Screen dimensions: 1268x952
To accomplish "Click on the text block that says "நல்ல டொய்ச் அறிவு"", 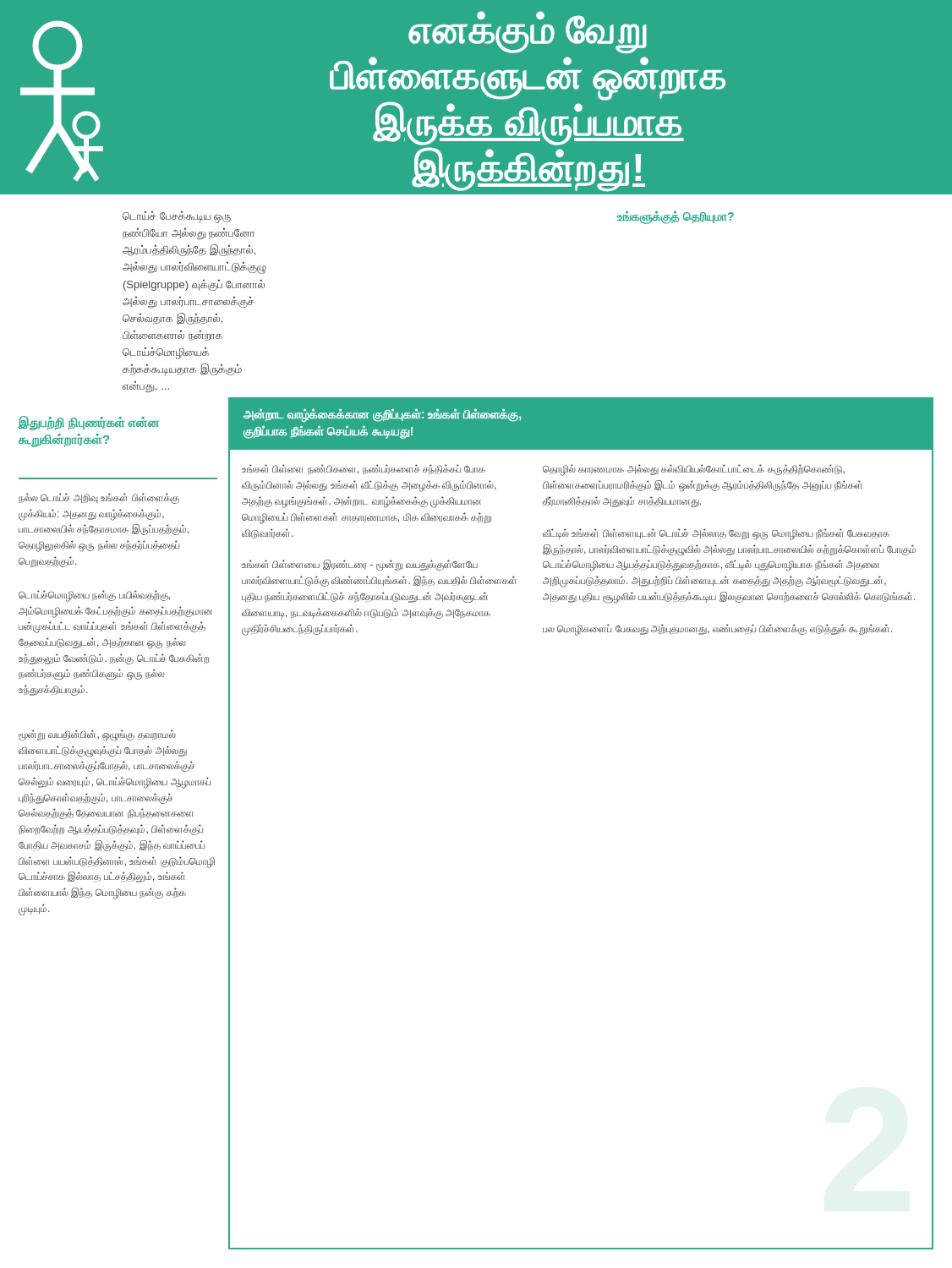I will pos(104,530).
